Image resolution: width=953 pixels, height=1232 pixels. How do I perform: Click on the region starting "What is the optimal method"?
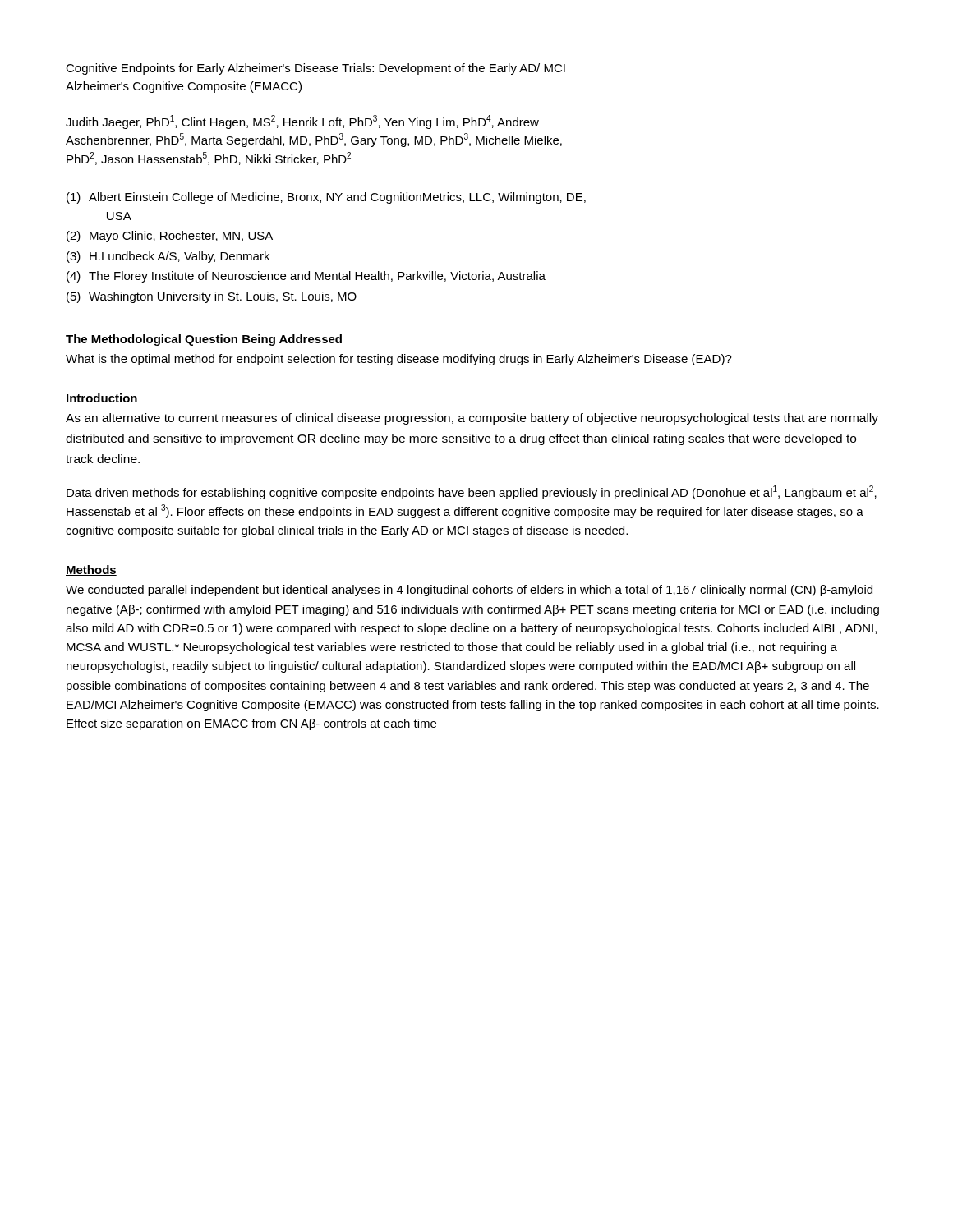[x=399, y=359]
